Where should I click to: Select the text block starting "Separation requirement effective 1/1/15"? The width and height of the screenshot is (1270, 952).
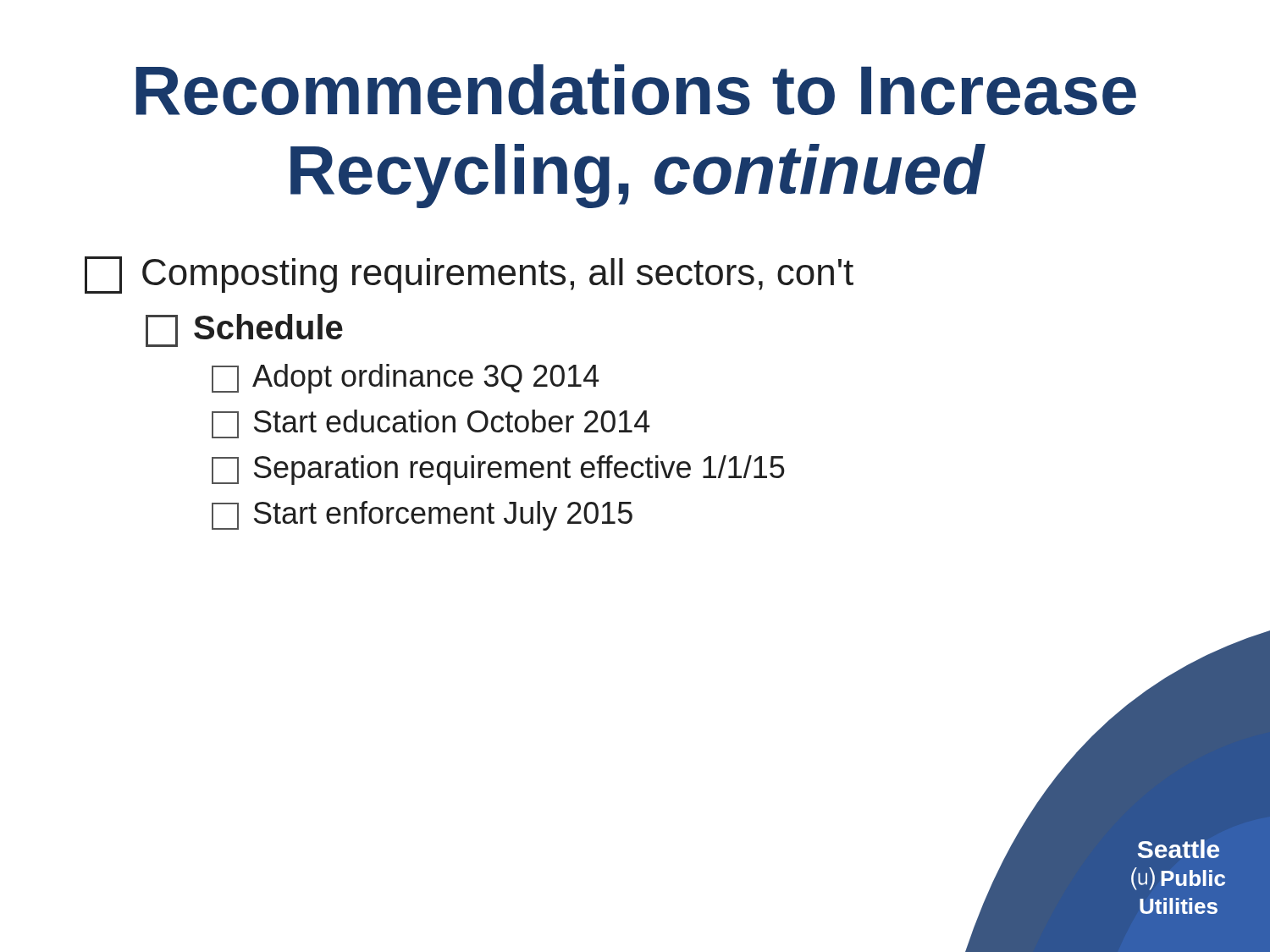coord(707,468)
